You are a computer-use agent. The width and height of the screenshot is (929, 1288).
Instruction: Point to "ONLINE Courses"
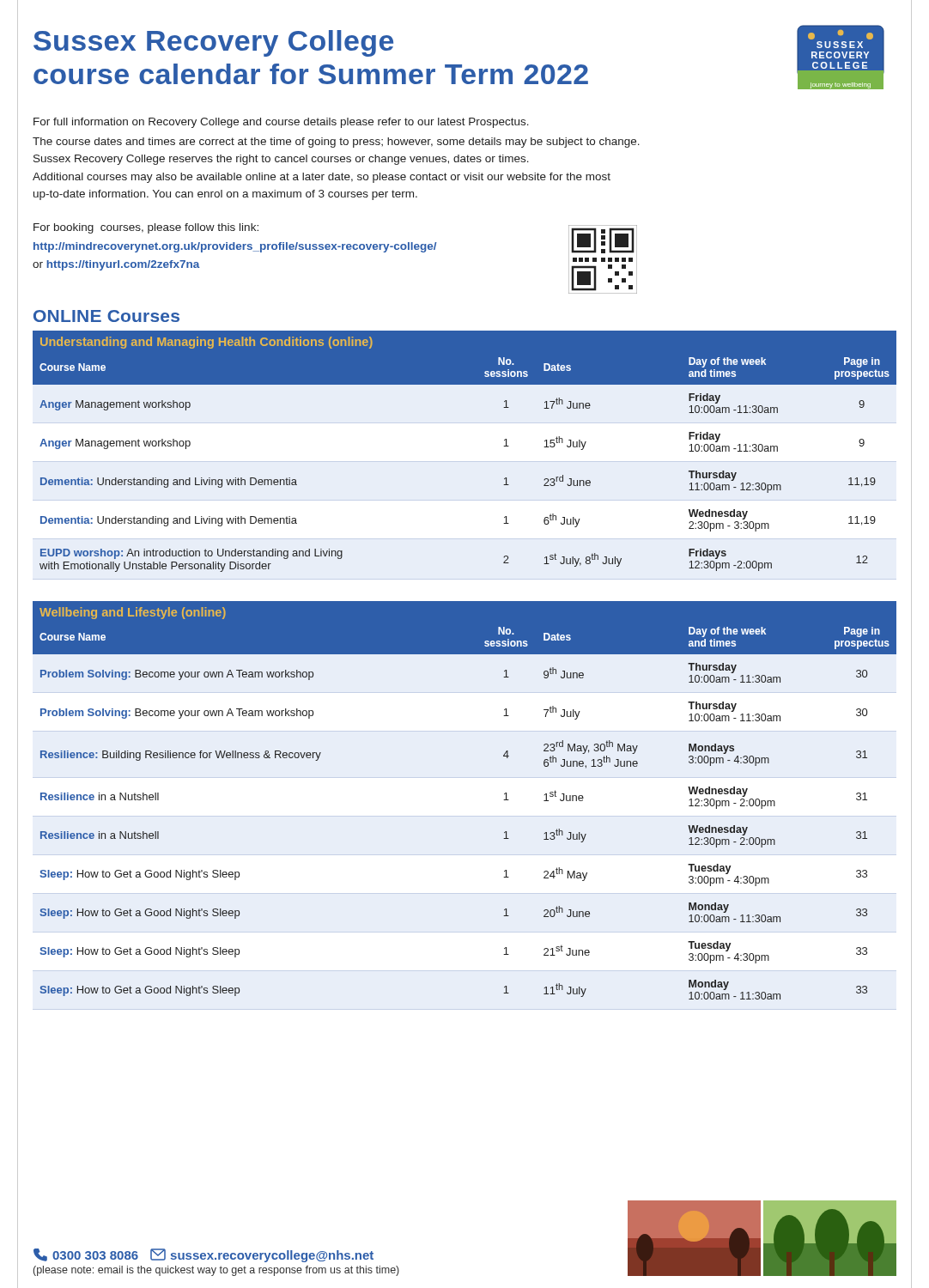coord(107,316)
